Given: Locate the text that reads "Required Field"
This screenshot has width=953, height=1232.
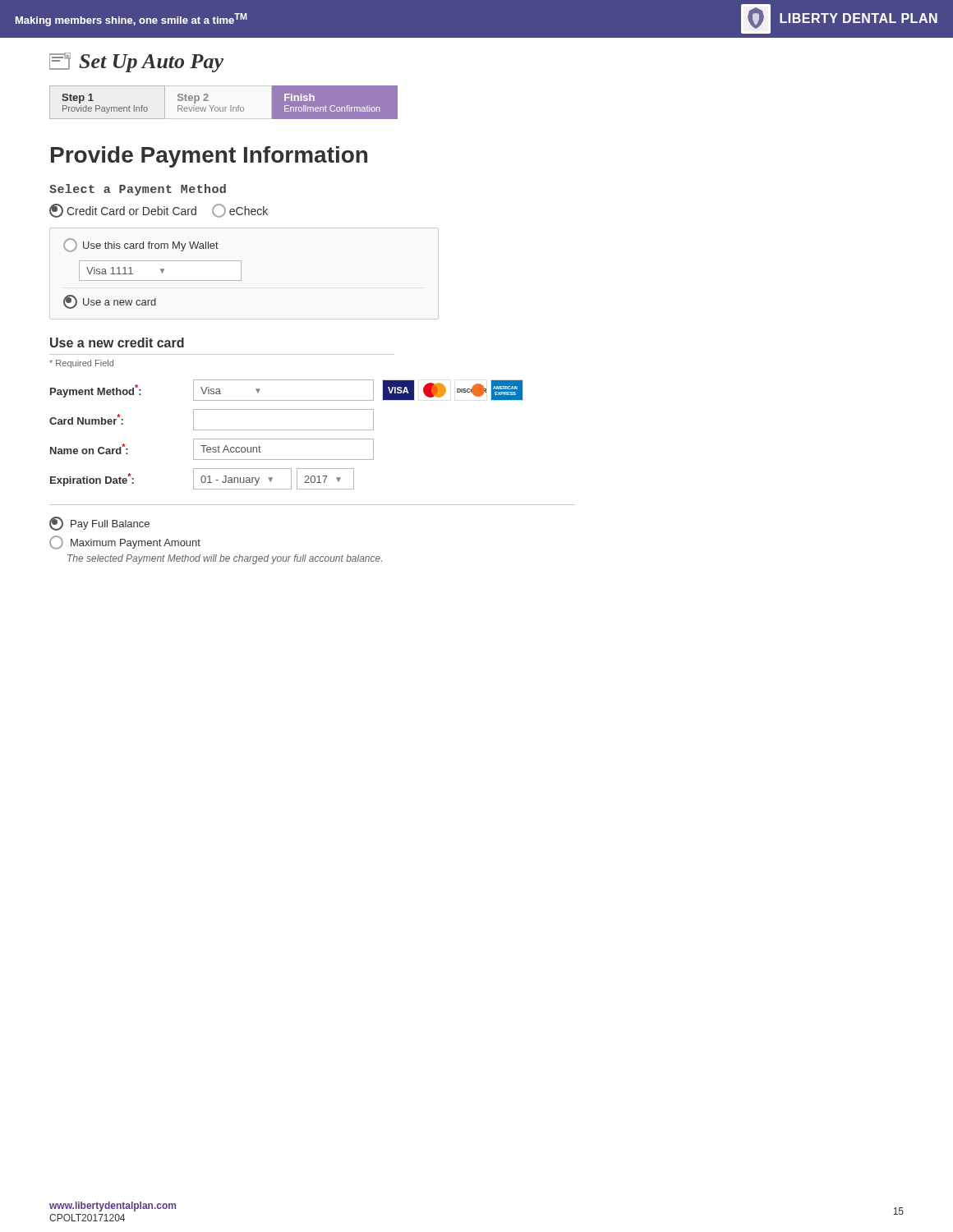Looking at the screenshot, I should (82, 363).
